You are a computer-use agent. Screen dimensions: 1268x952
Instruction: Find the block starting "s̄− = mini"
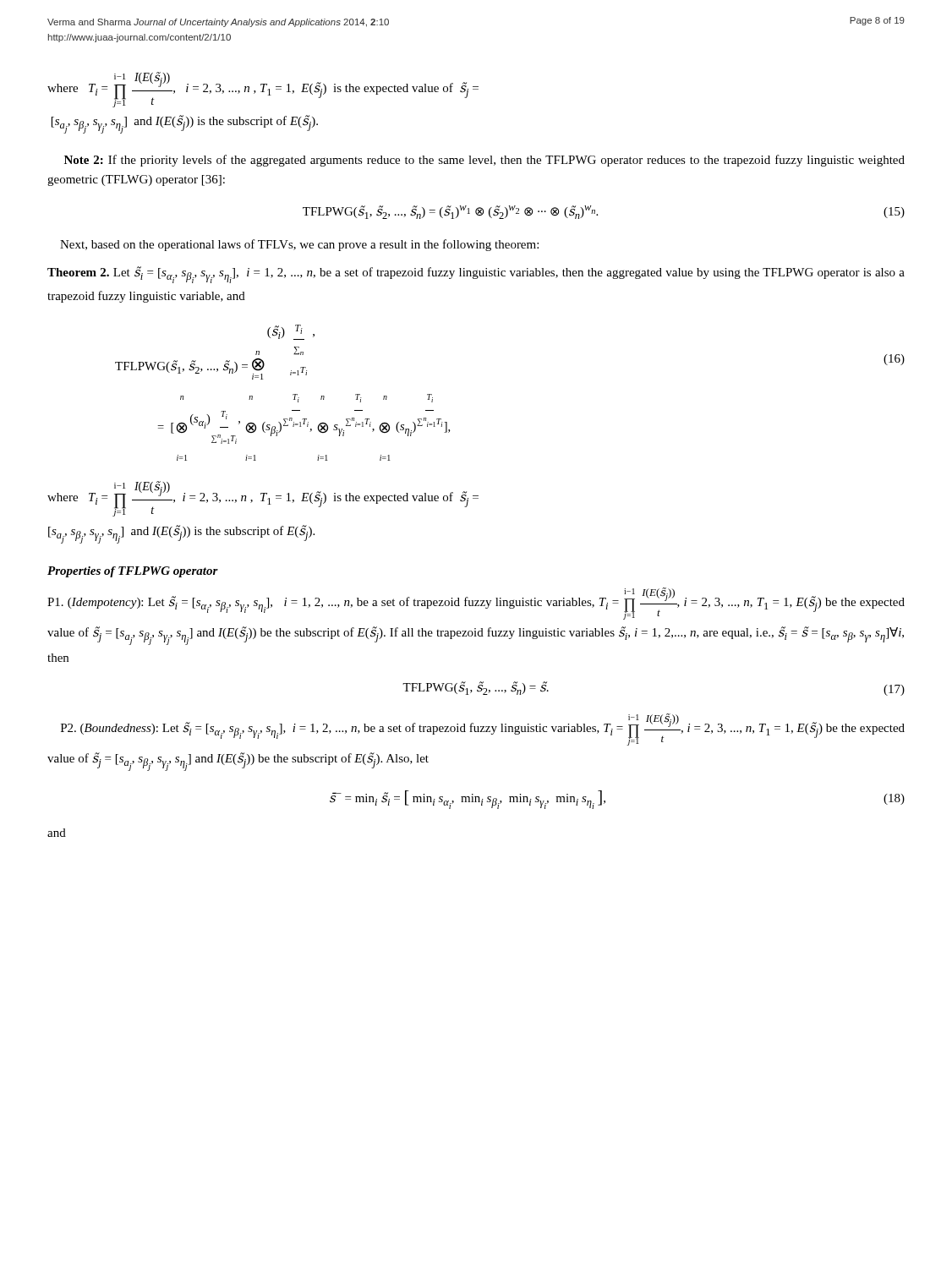[x=476, y=799]
